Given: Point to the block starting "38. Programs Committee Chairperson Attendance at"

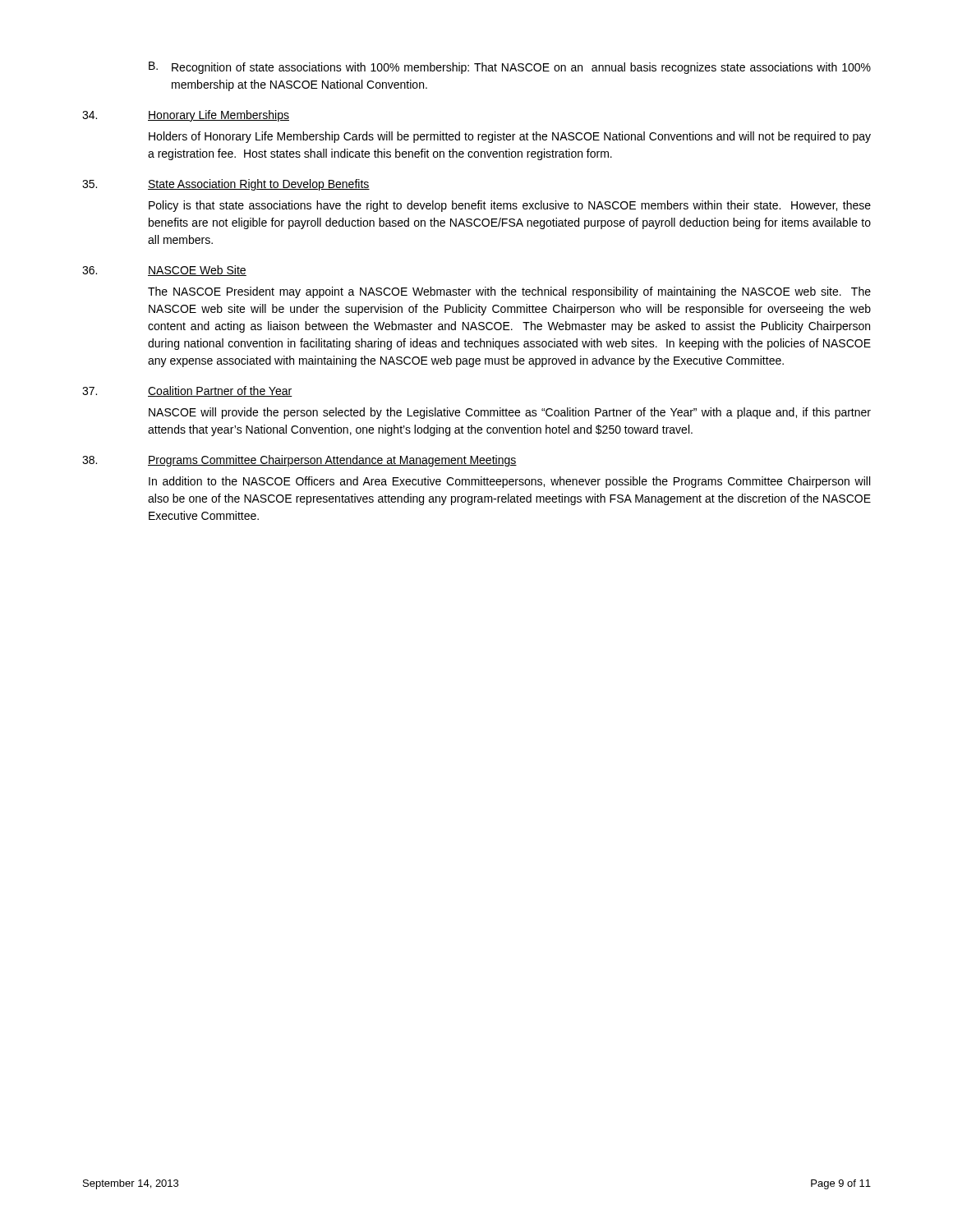Looking at the screenshot, I should [299, 460].
